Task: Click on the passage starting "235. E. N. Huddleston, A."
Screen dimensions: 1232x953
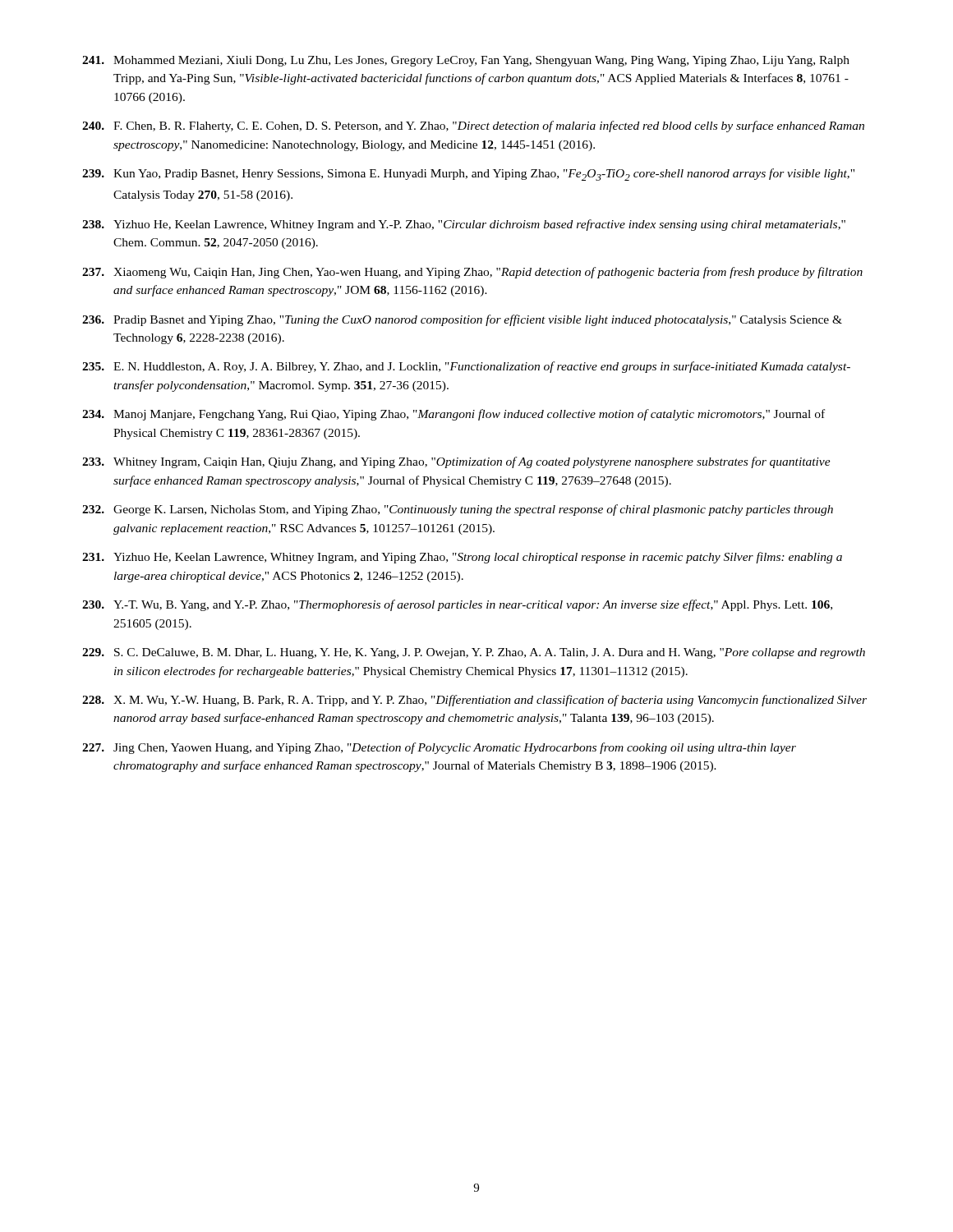Action: point(476,376)
